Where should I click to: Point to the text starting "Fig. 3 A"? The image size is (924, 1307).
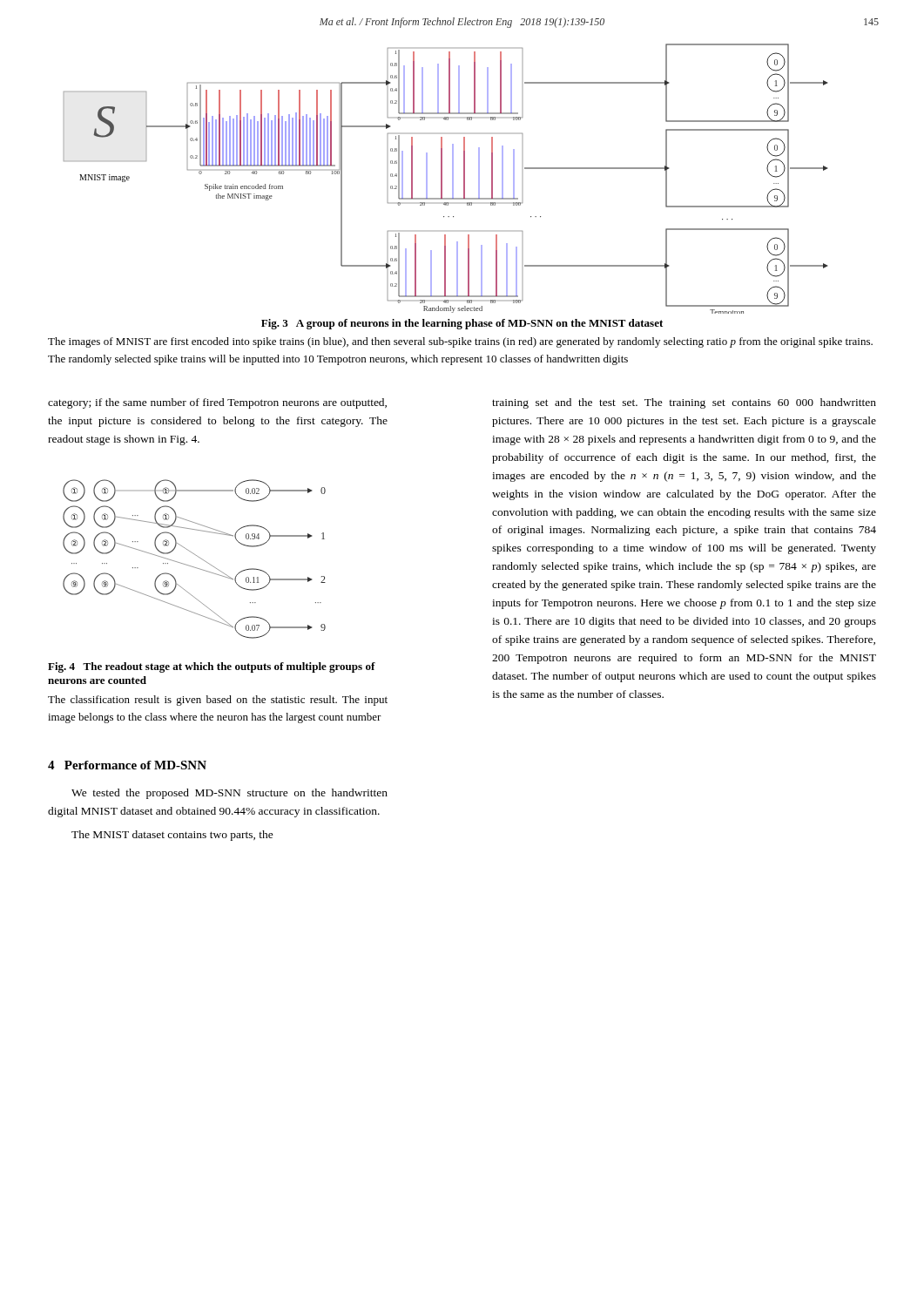tap(462, 323)
